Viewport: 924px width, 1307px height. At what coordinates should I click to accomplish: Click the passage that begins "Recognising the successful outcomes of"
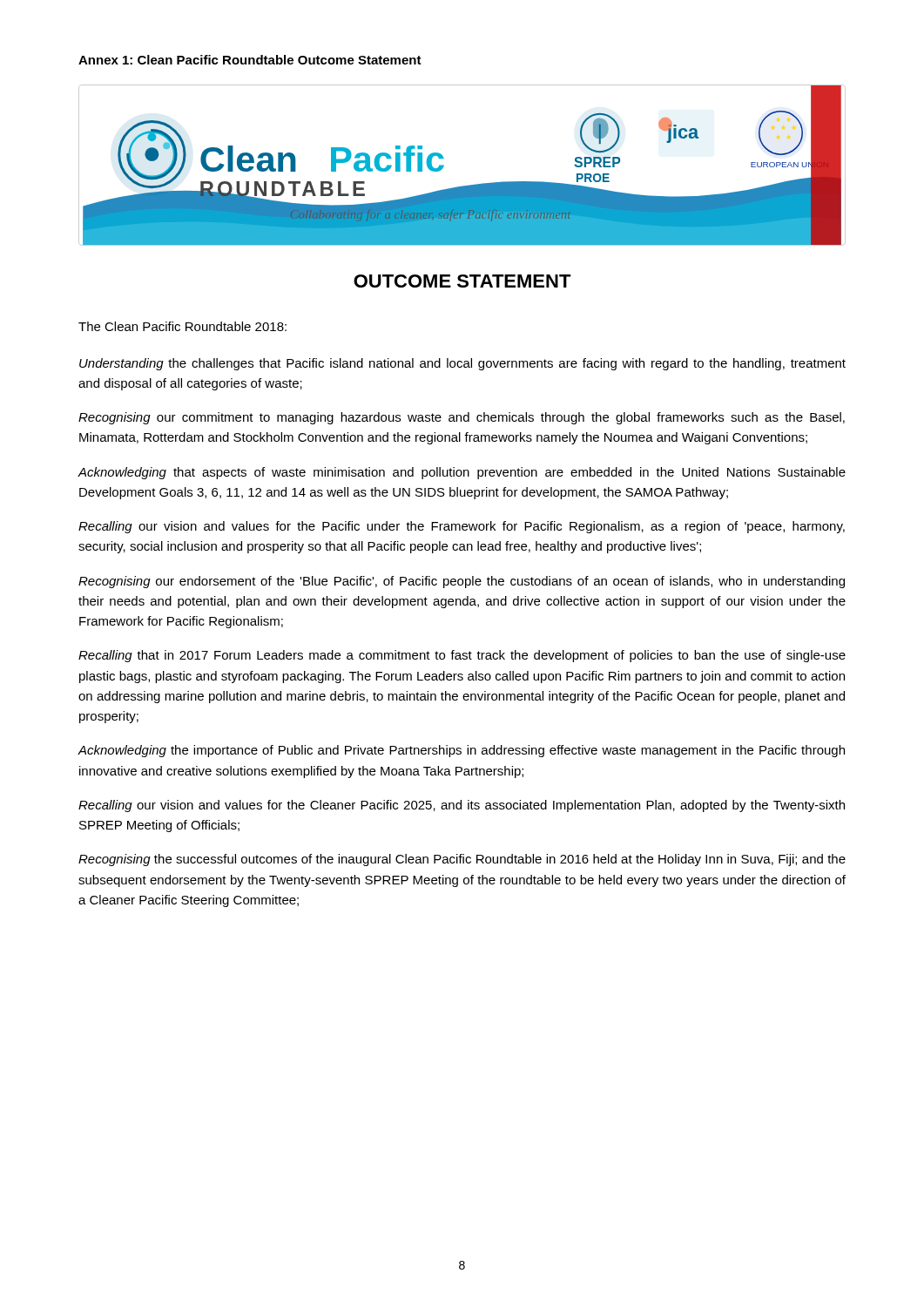462,879
